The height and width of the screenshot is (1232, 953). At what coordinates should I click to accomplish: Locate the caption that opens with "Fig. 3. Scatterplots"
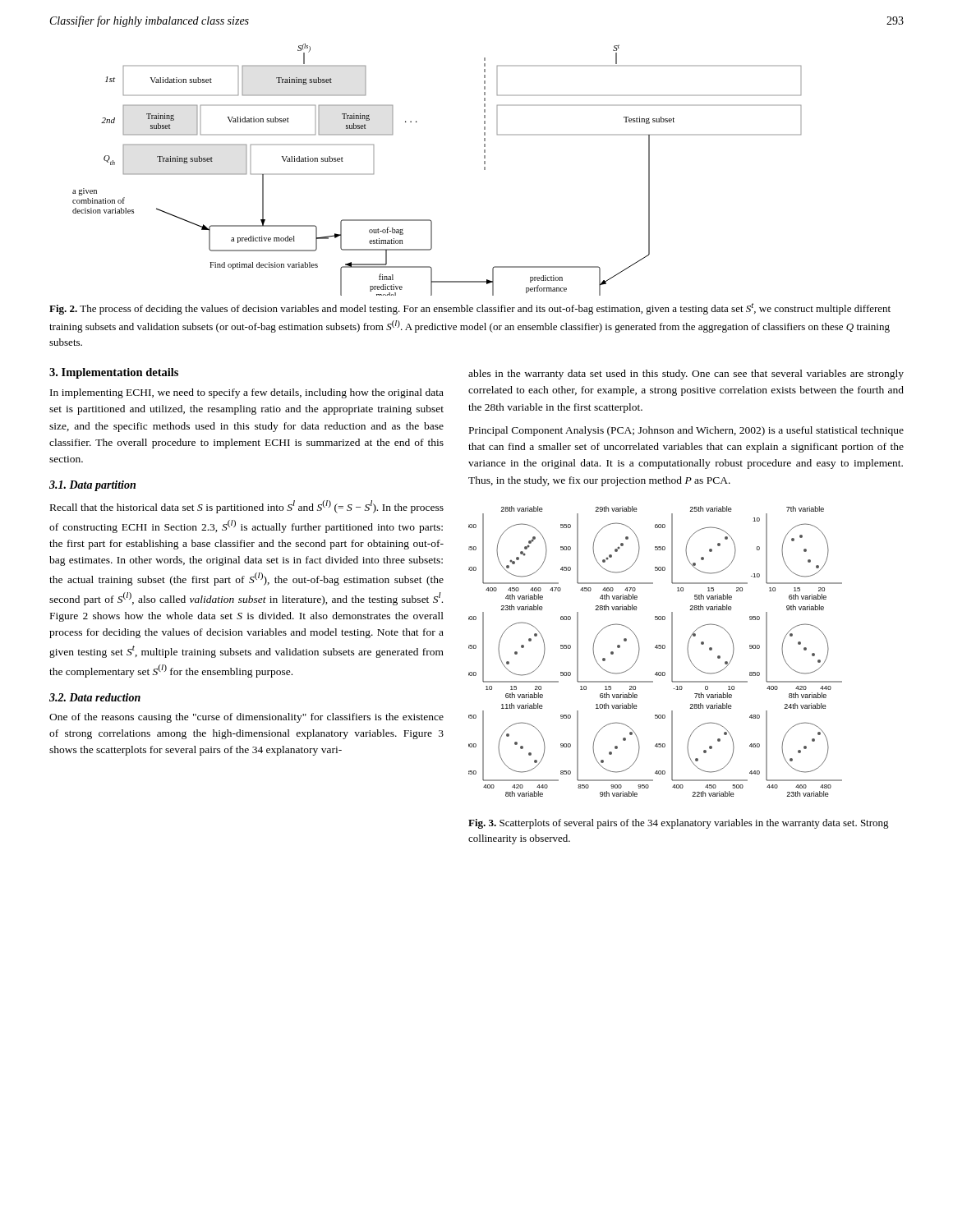click(678, 830)
